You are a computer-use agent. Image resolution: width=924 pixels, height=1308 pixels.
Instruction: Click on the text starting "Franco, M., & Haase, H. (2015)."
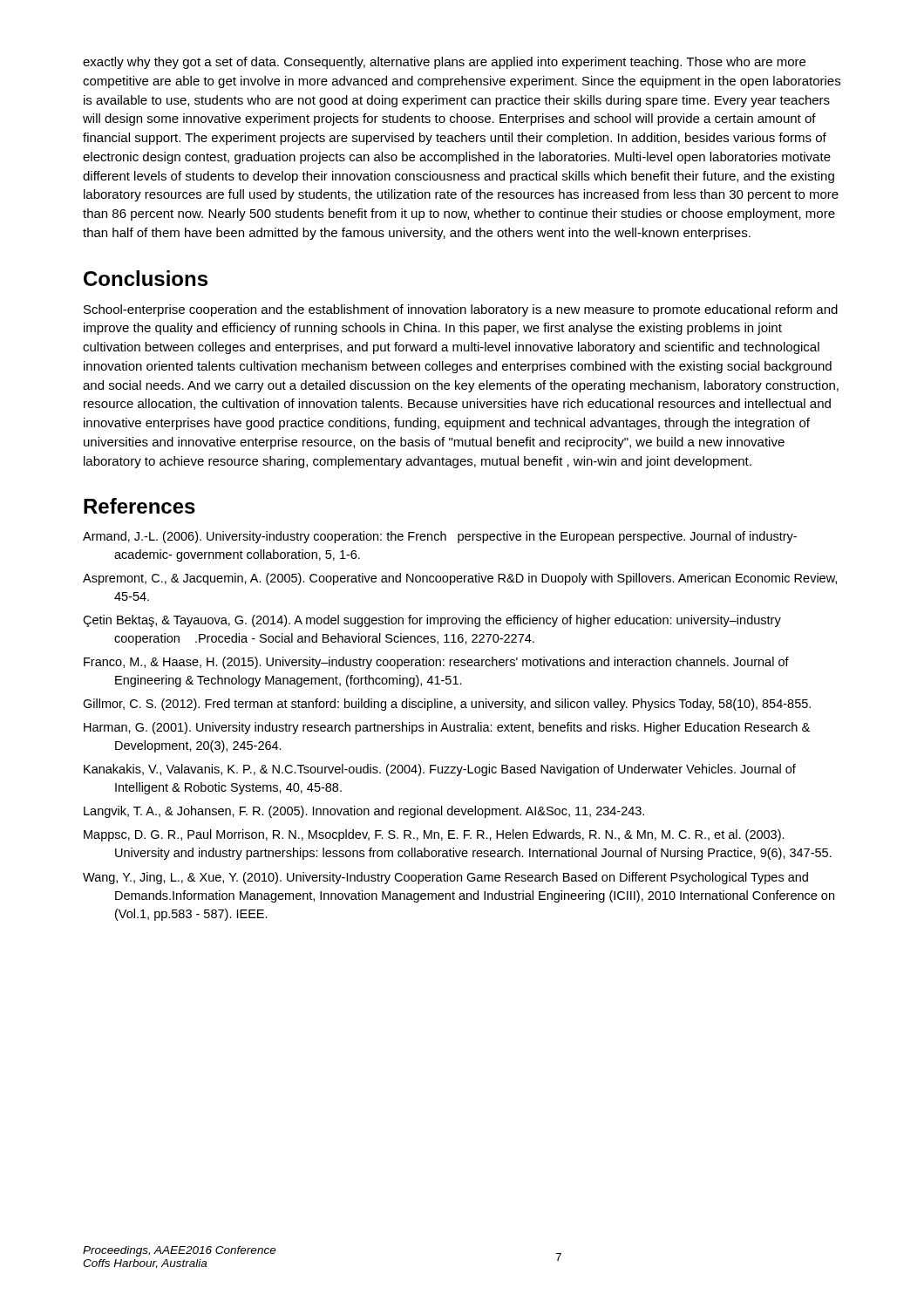pyautogui.click(x=462, y=672)
